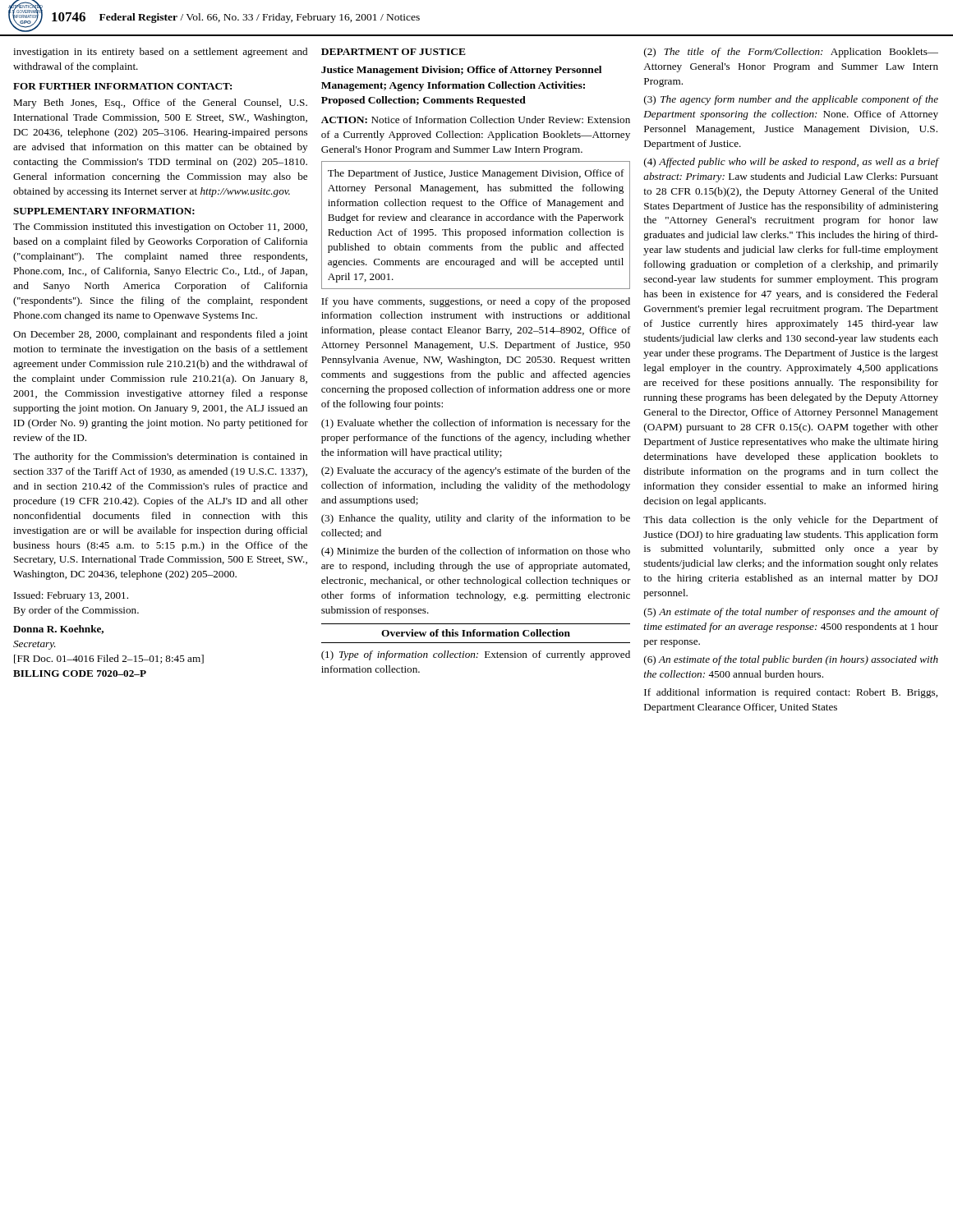Screen dimensions: 1232x953
Task: Select the text block containing "ACTION: Notice of Information Collection"
Action: [x=476, y=134]
